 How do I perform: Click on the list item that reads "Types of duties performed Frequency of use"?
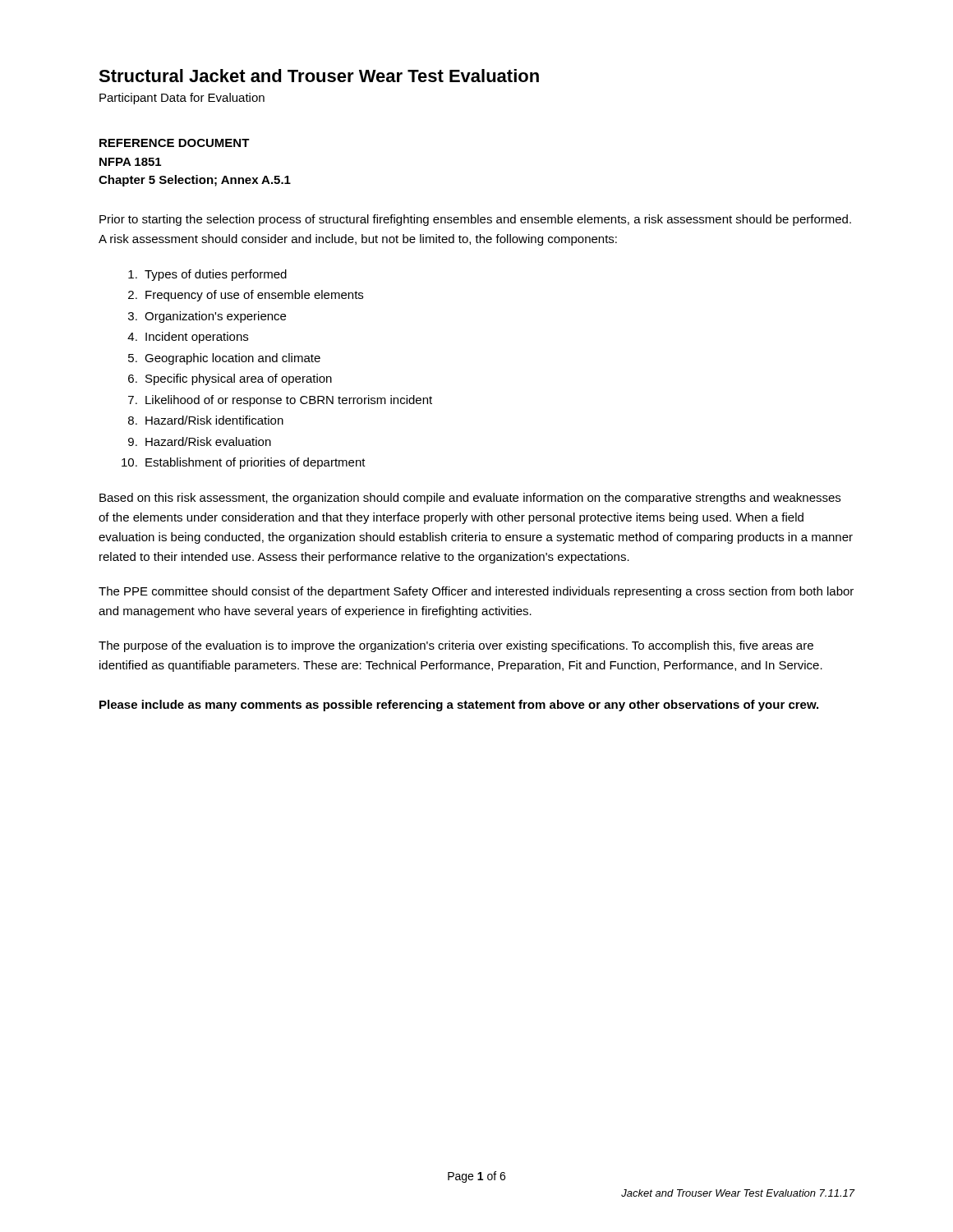207,275
